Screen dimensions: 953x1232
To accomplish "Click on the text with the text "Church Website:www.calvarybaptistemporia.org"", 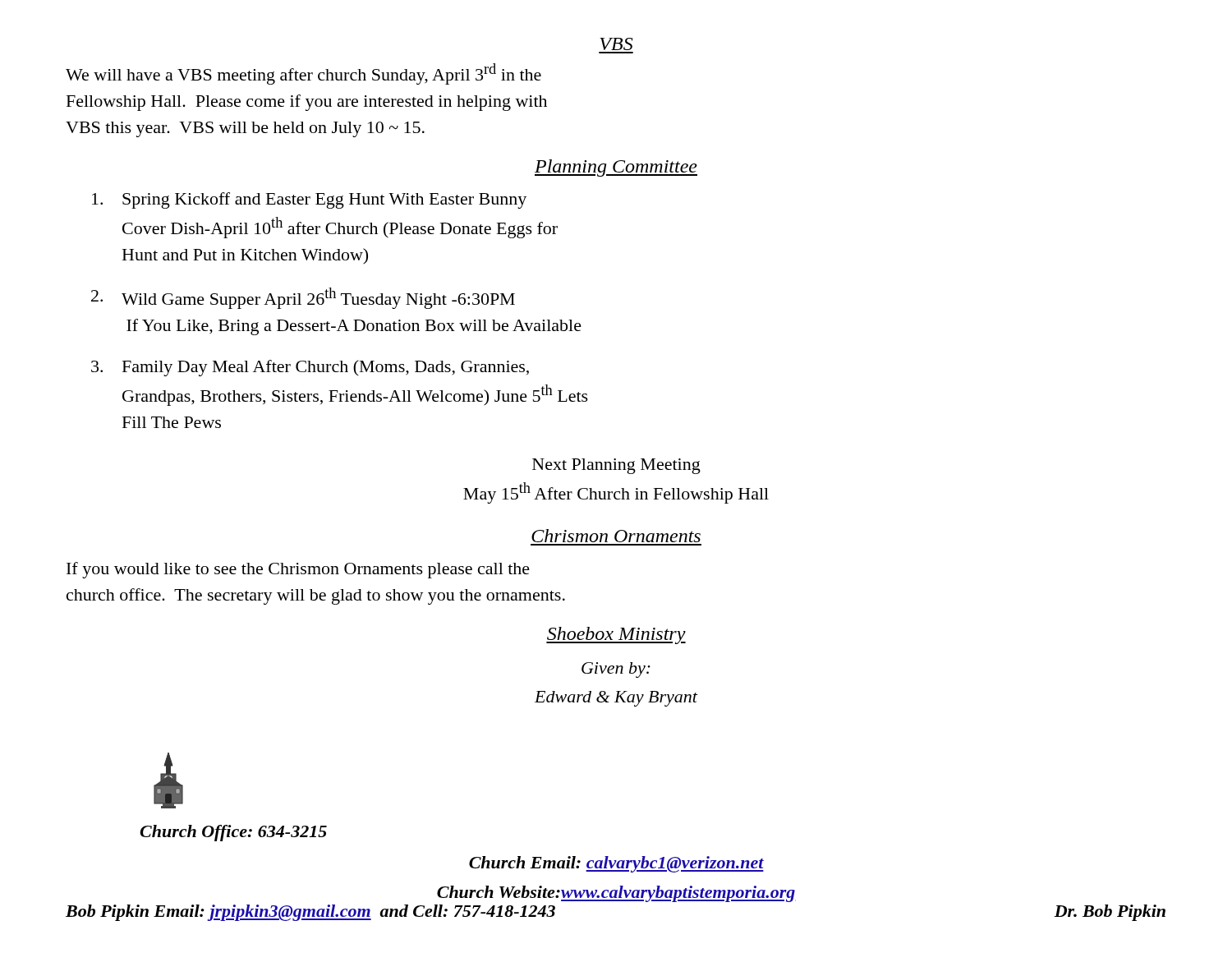I will coord(616,891).
